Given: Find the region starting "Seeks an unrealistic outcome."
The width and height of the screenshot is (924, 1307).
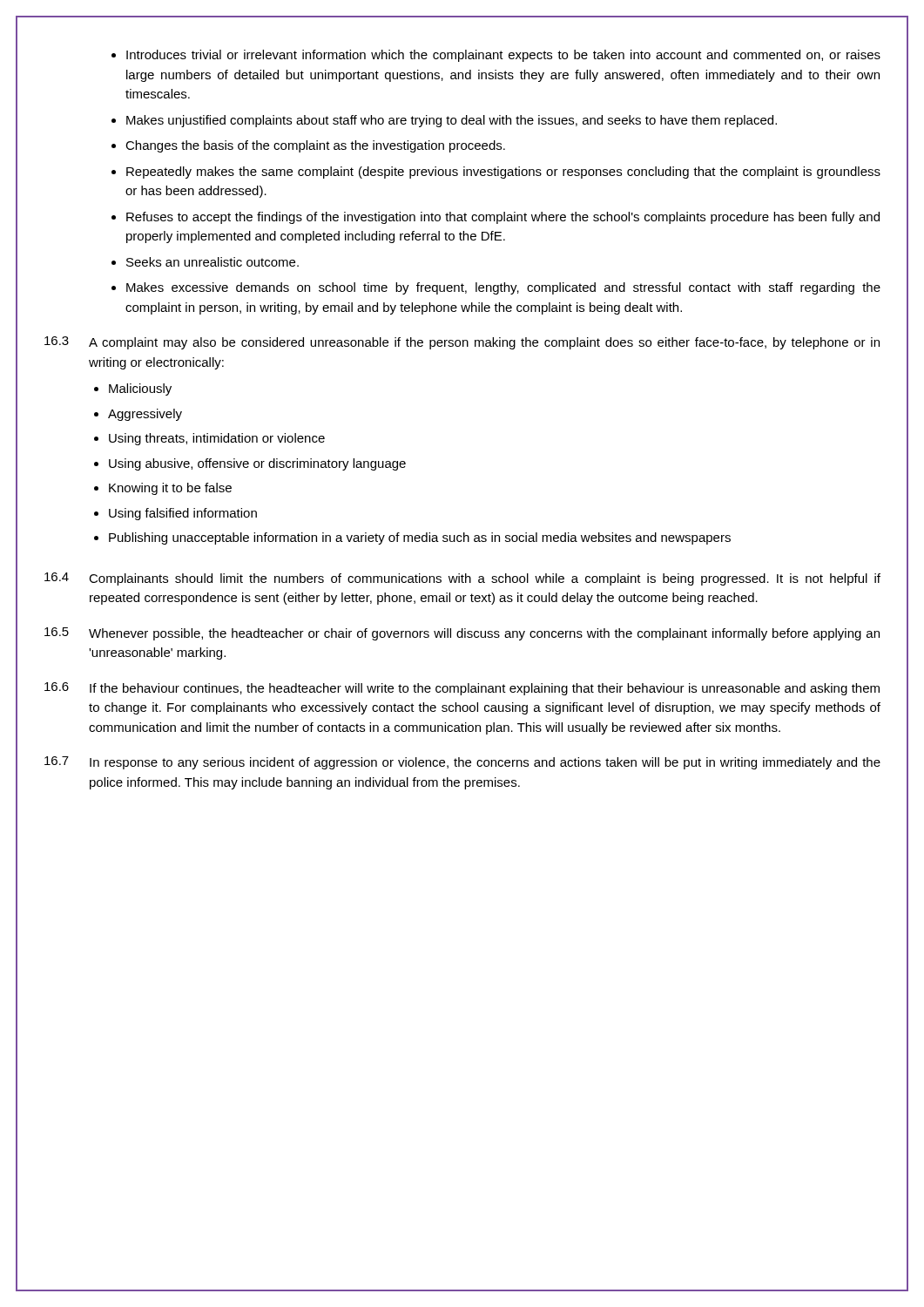Looking at the screenshot, I should [x=212, y=262].
